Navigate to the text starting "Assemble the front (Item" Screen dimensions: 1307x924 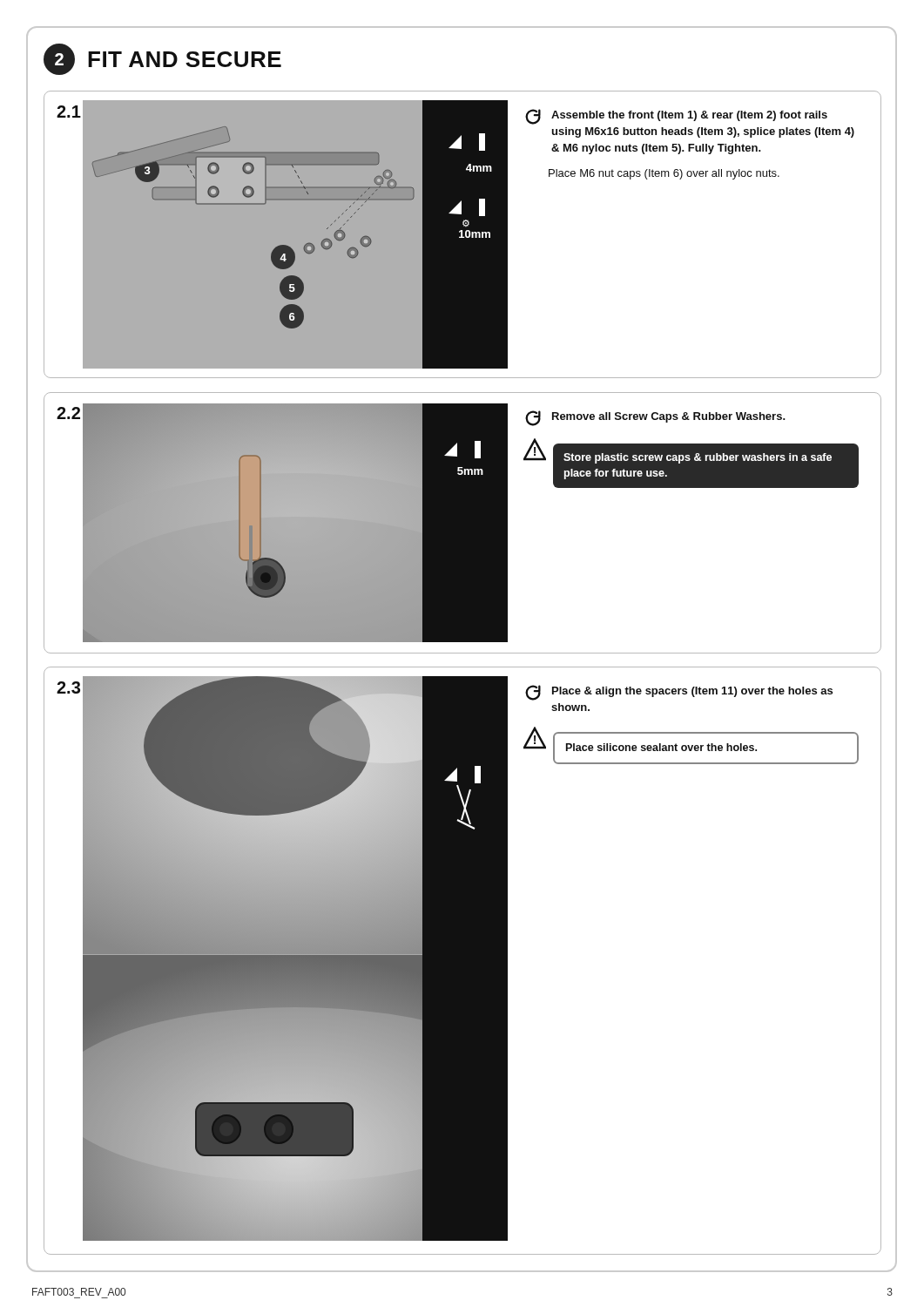pyautogui.click(x=691, y=144)
